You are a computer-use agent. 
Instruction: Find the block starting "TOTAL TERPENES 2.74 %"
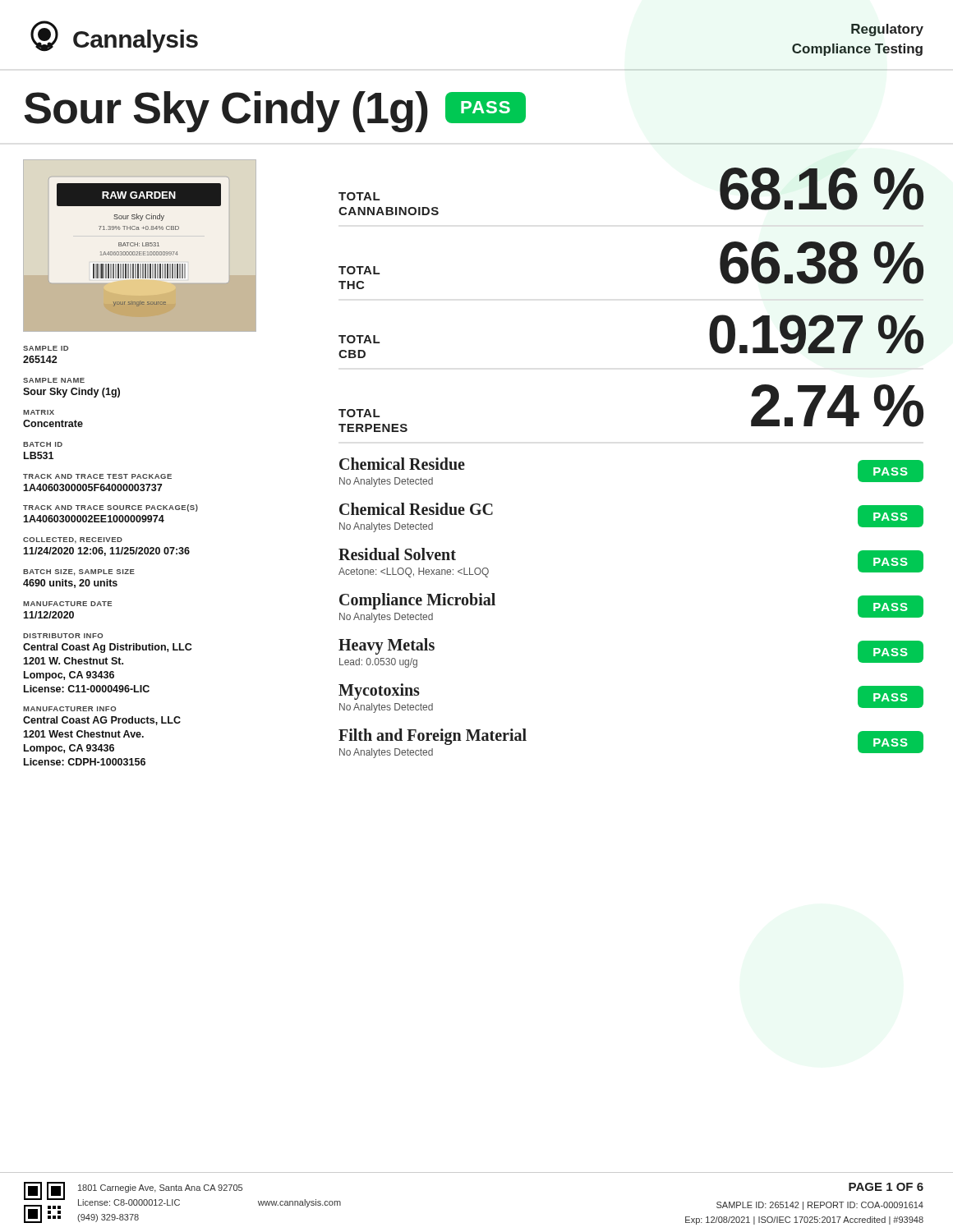375,409
